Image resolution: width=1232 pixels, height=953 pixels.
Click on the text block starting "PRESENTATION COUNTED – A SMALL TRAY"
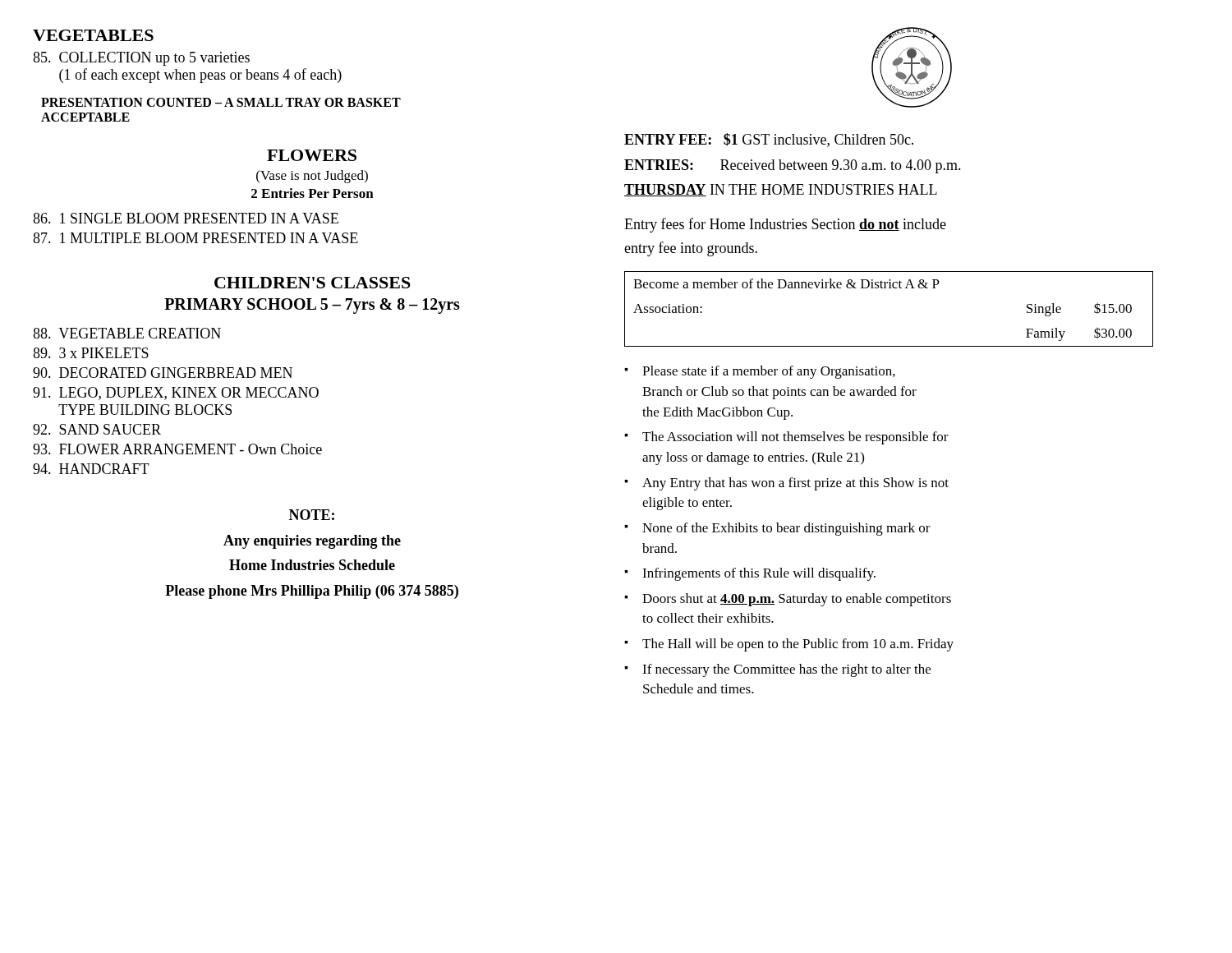point(221,110)
